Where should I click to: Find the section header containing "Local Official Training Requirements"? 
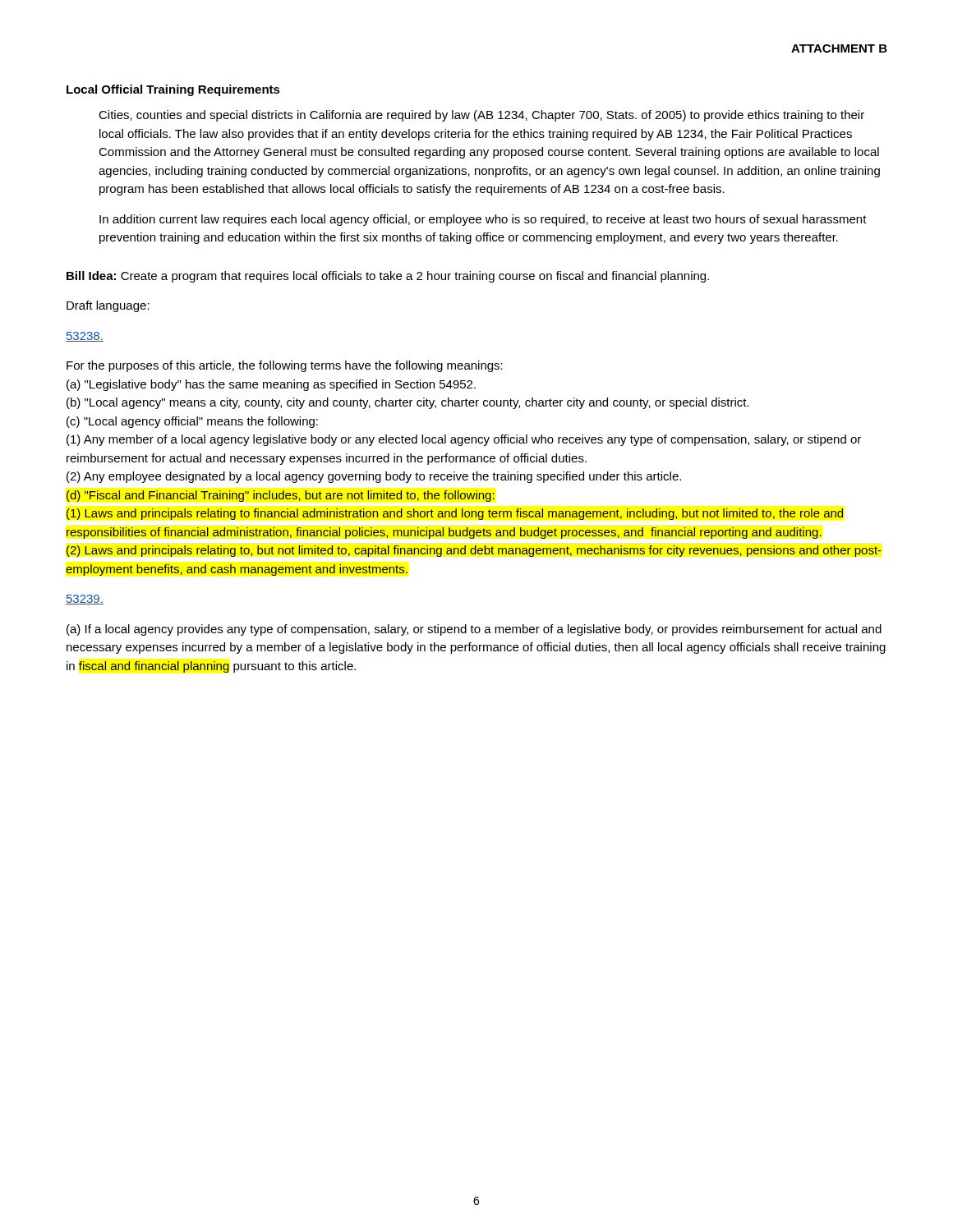click(x=173, y=89)
